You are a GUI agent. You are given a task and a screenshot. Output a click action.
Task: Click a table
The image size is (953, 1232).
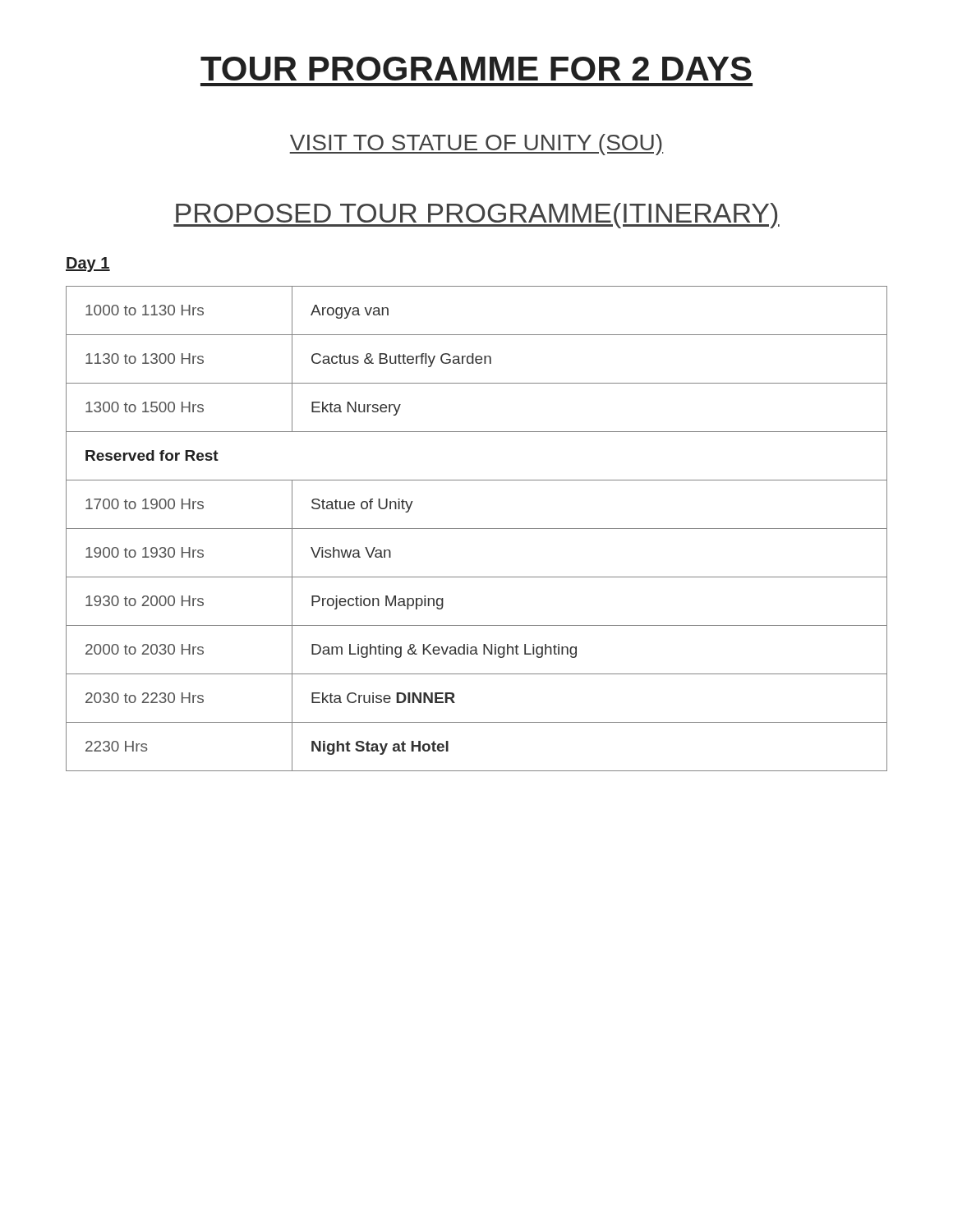tap(476, 529)
